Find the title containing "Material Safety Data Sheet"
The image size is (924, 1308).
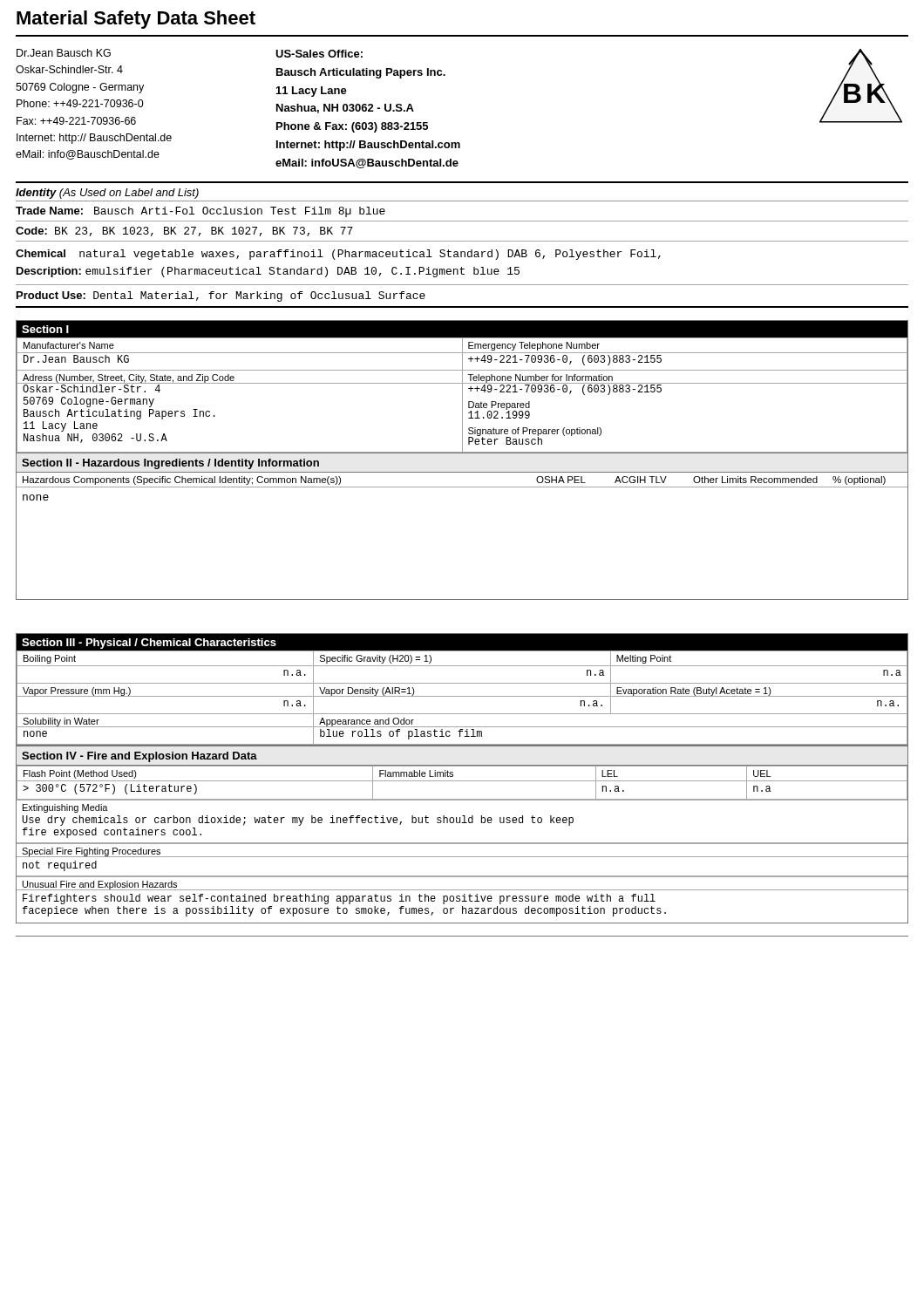coord(136,18)
